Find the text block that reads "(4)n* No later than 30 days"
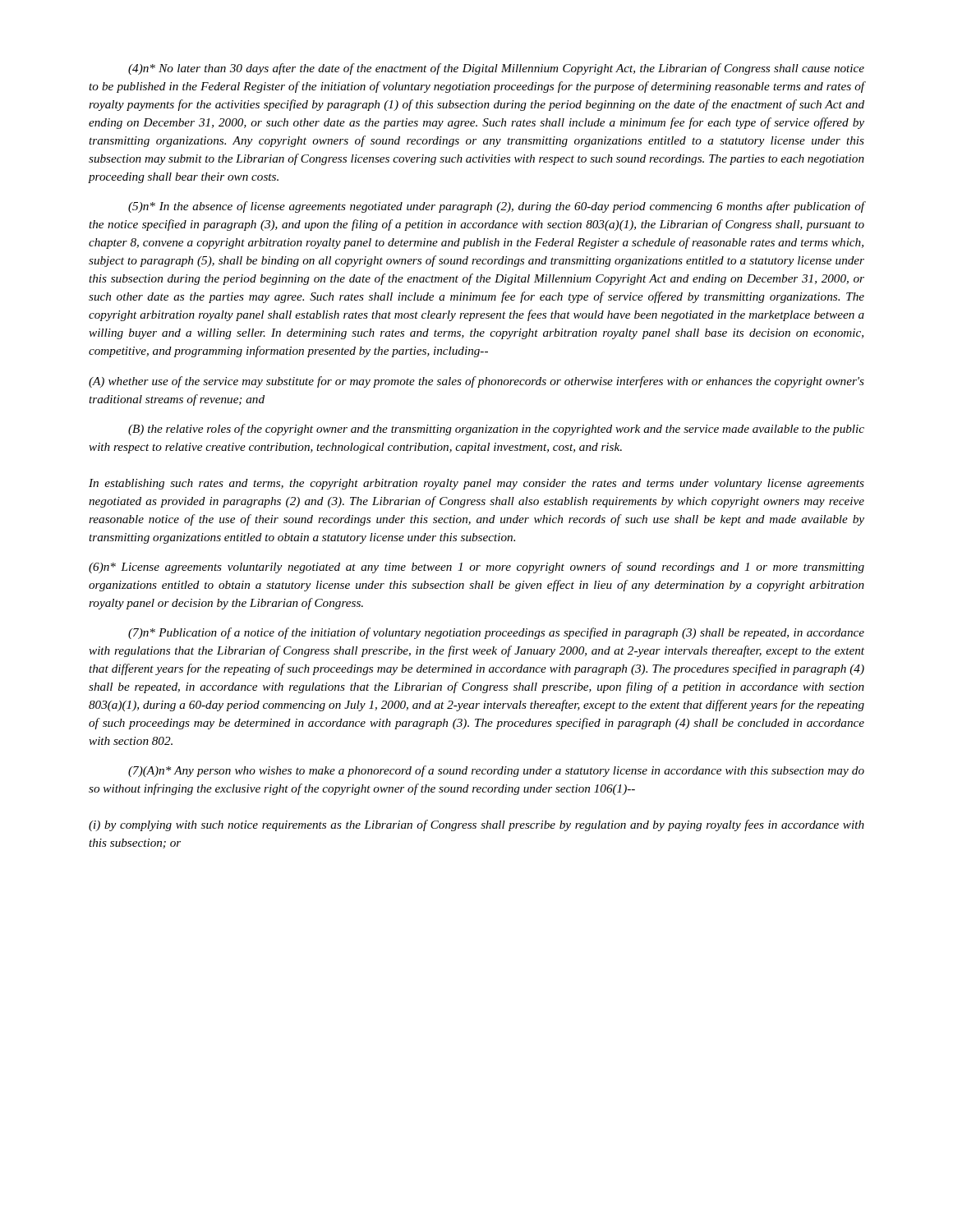Screen dimensions: 1232x953 [x=476, y=122]
